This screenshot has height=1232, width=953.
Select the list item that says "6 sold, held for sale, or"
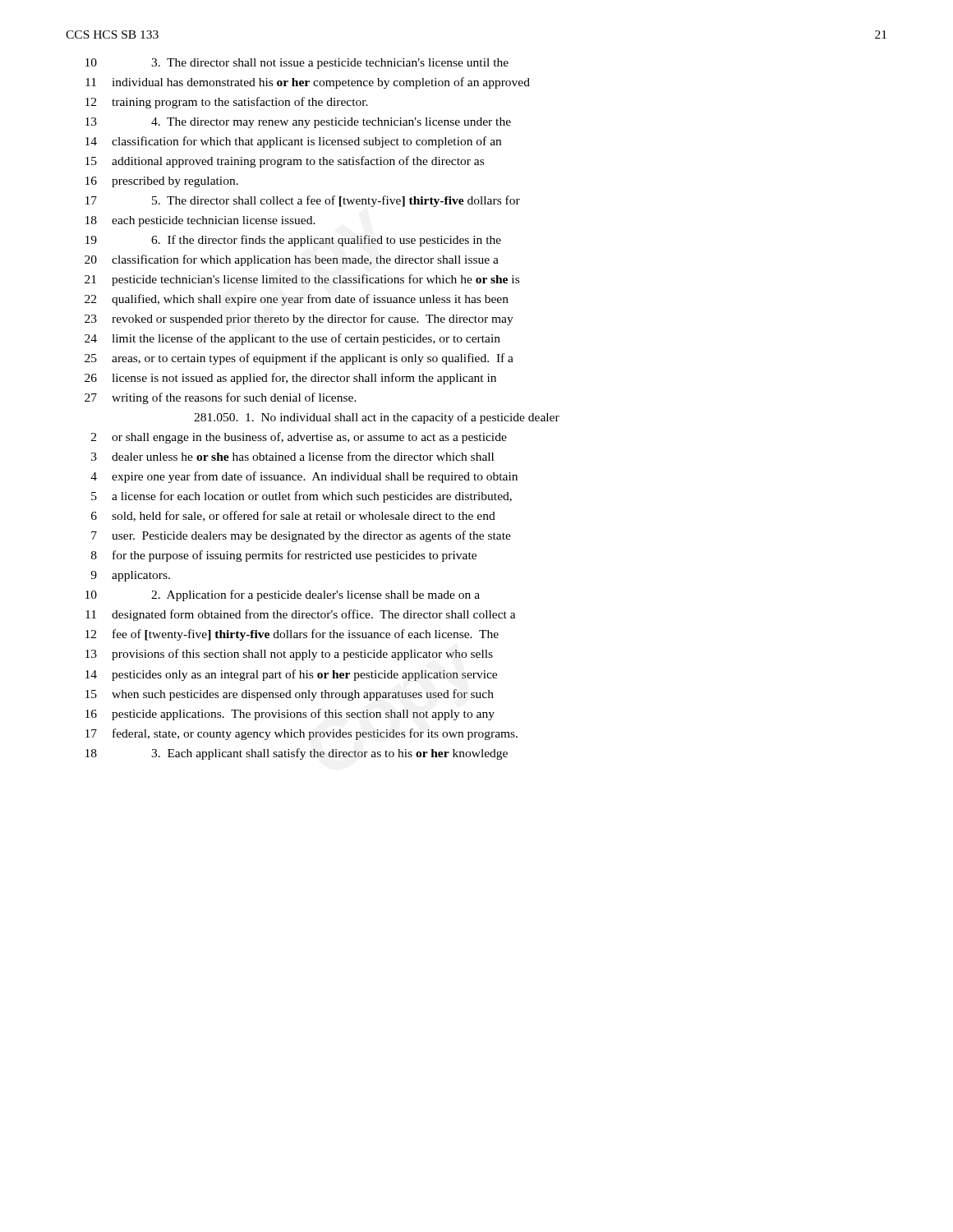click(476, 516)
